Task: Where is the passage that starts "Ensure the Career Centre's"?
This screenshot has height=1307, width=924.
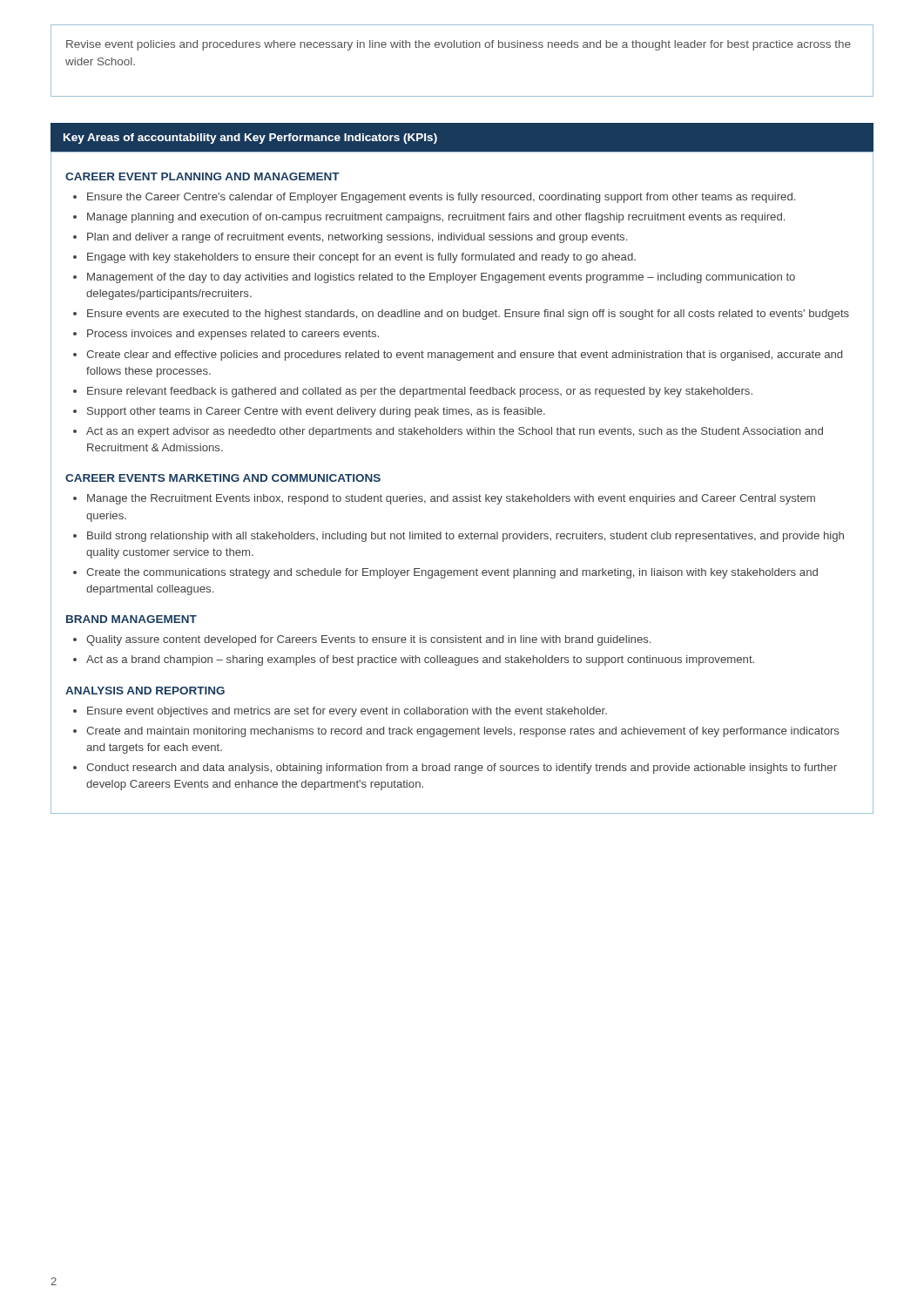Action: click(441, 196)
